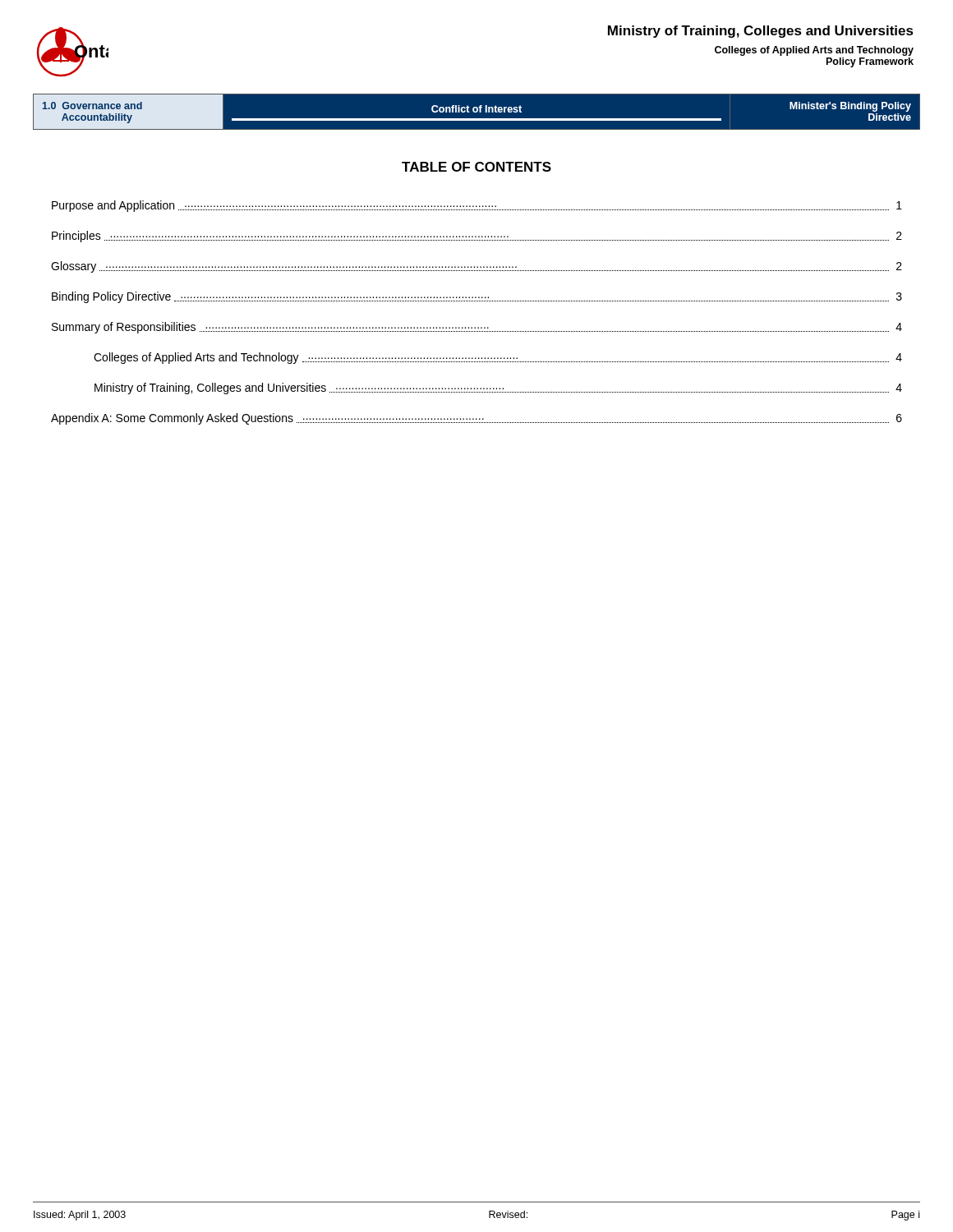Viewport: 953px width, 1232px height.
Task: Point to the element starting "Appendix A: Some Commonly Asked"
Action: click(x=476, y=418)
